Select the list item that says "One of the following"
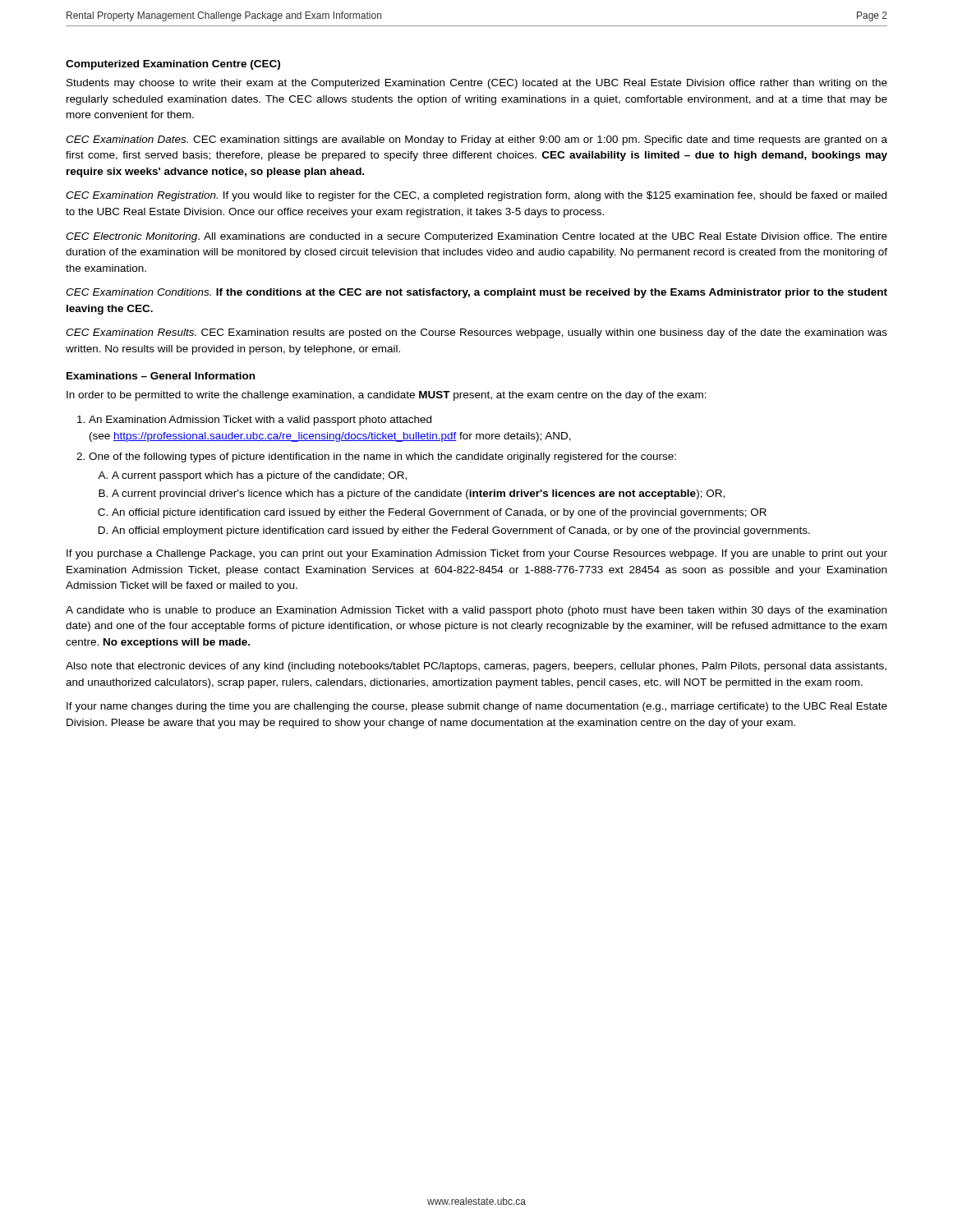The width and height of the screenshot is (953, 1232). click(488, 494)
